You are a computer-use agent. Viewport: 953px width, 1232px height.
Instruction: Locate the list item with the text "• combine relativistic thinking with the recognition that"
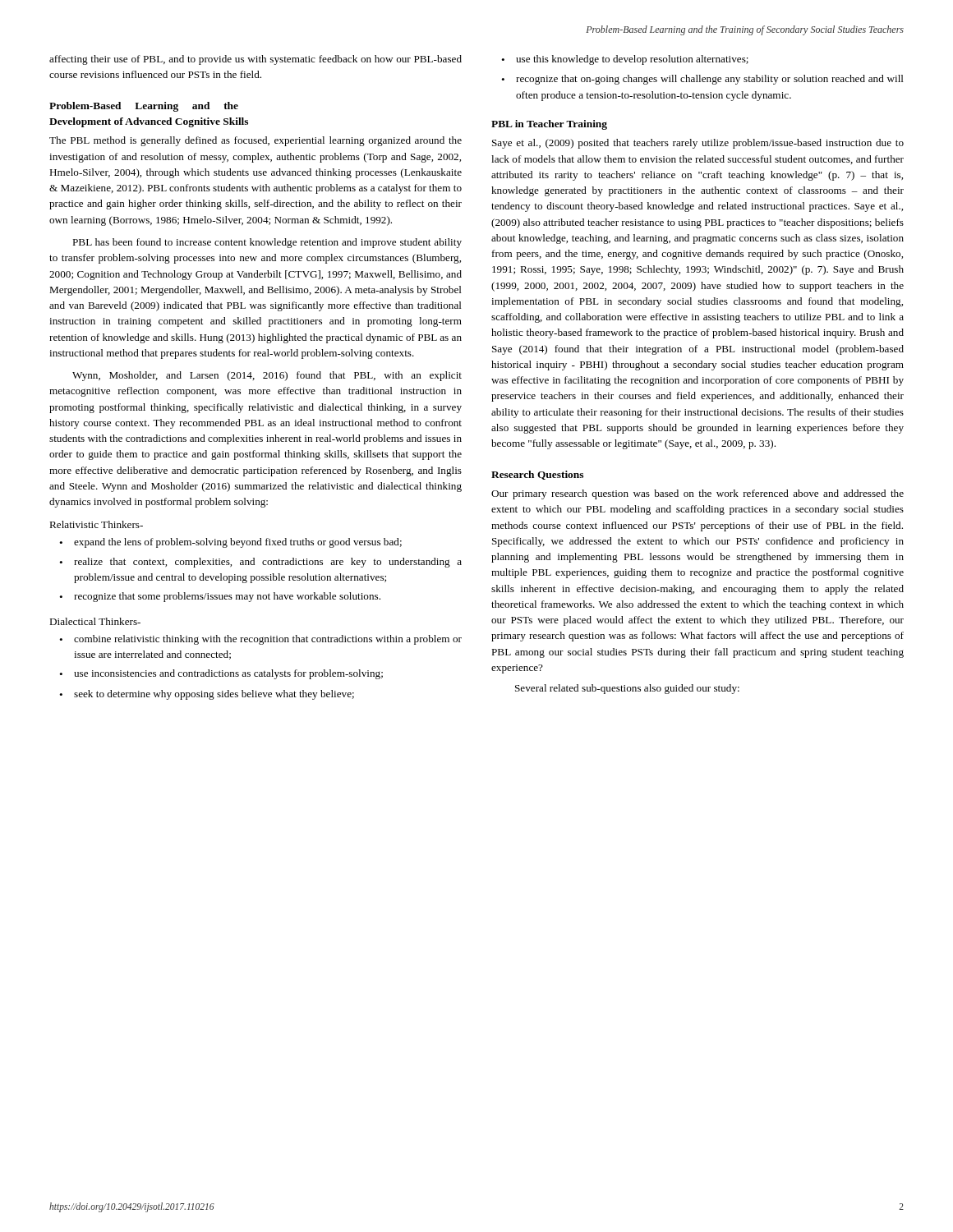pyautogui.click(x=260, y=646)
